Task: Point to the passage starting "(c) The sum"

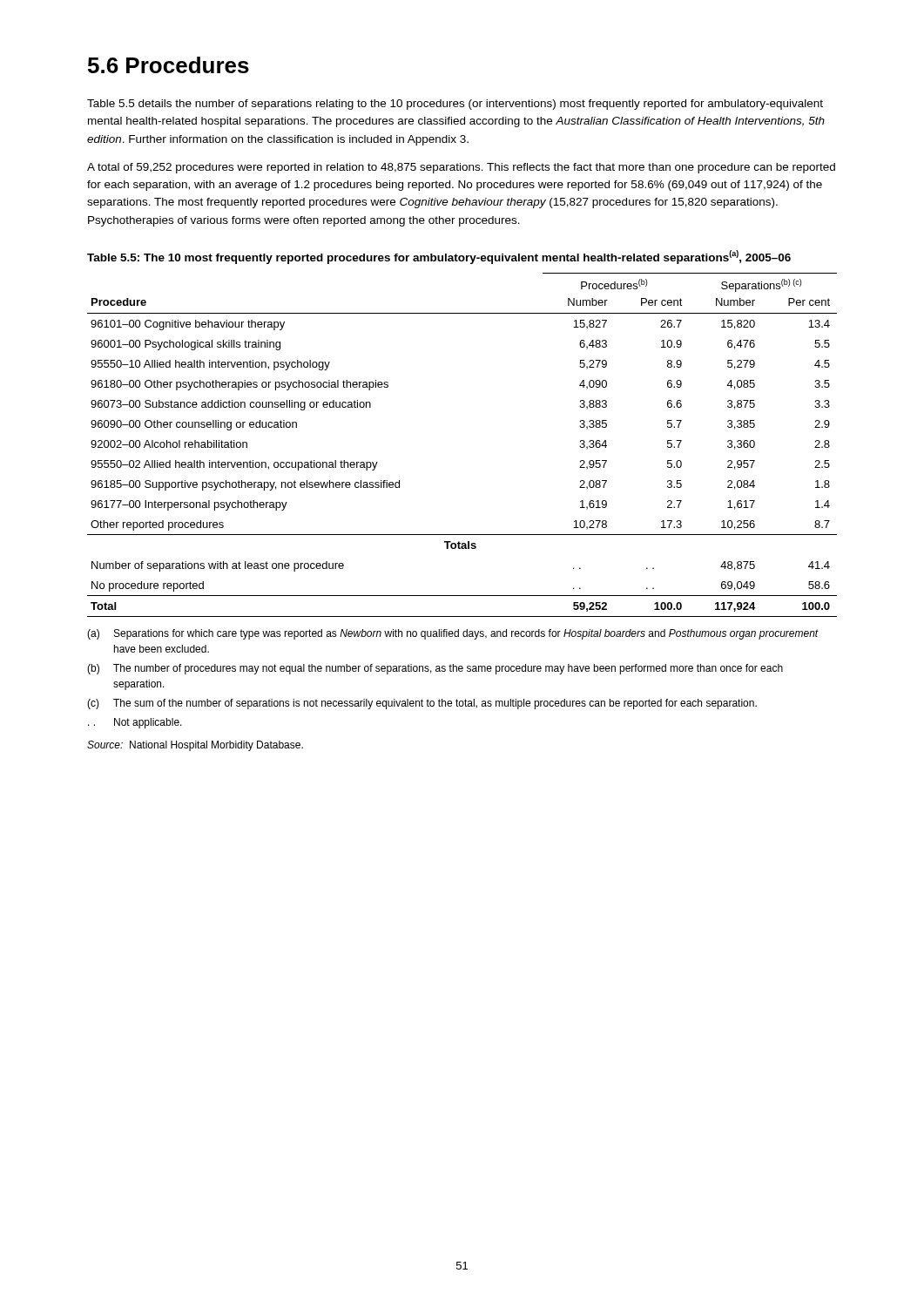Action: point(462,704)
